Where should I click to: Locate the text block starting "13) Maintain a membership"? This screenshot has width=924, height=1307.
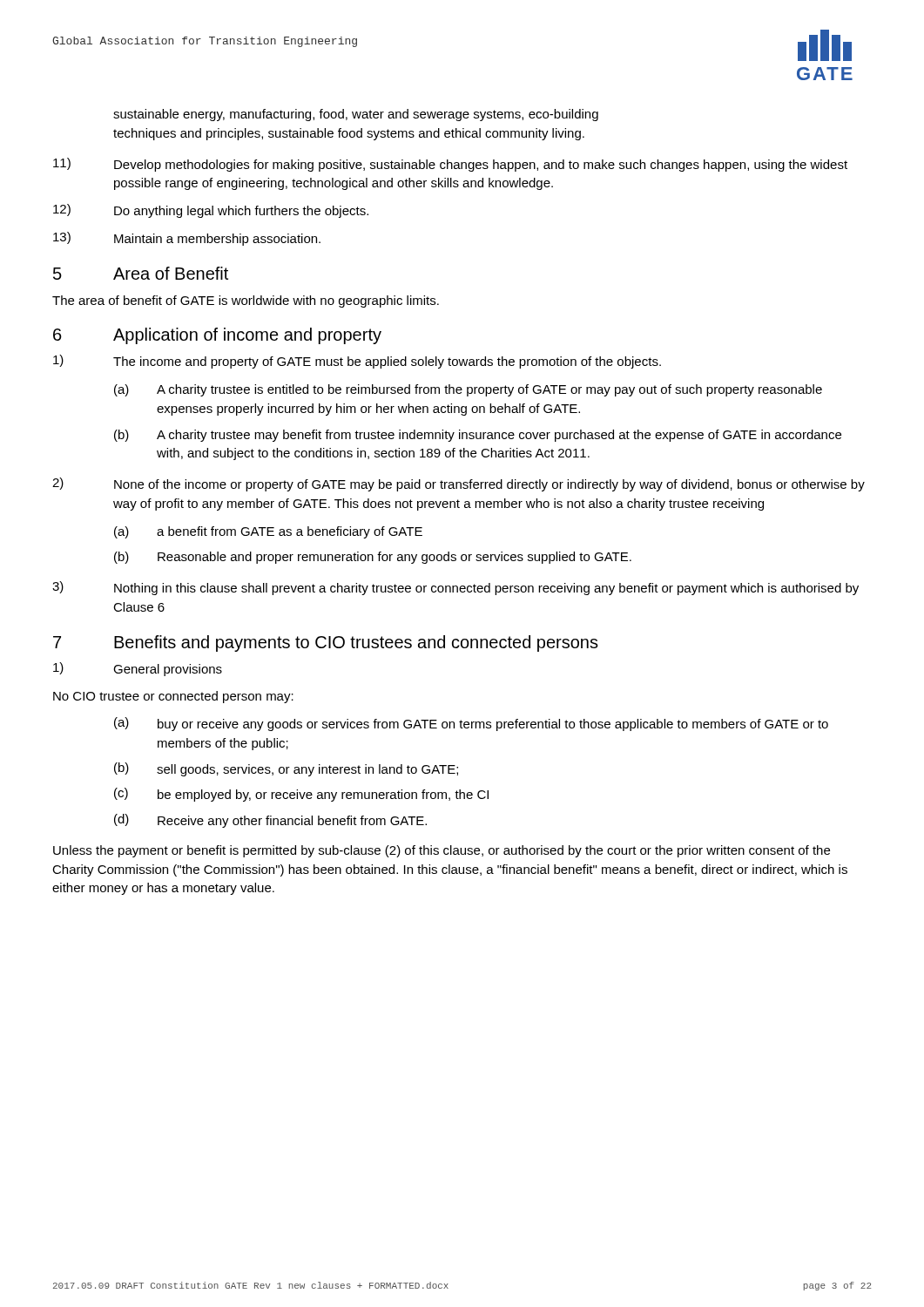(187, 239)
